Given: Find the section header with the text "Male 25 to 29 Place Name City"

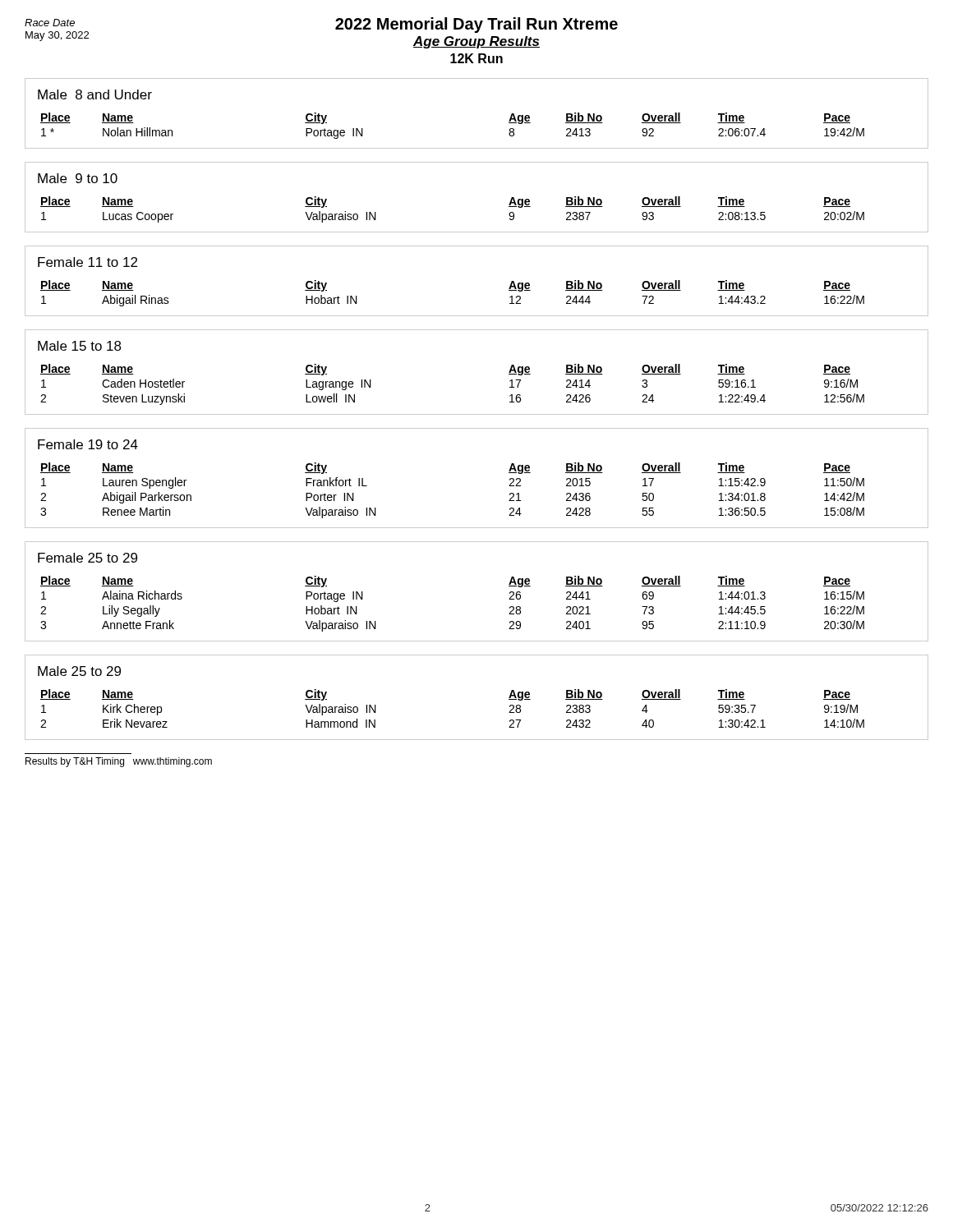Looking at the screenshot, I should tap(79, 671).
